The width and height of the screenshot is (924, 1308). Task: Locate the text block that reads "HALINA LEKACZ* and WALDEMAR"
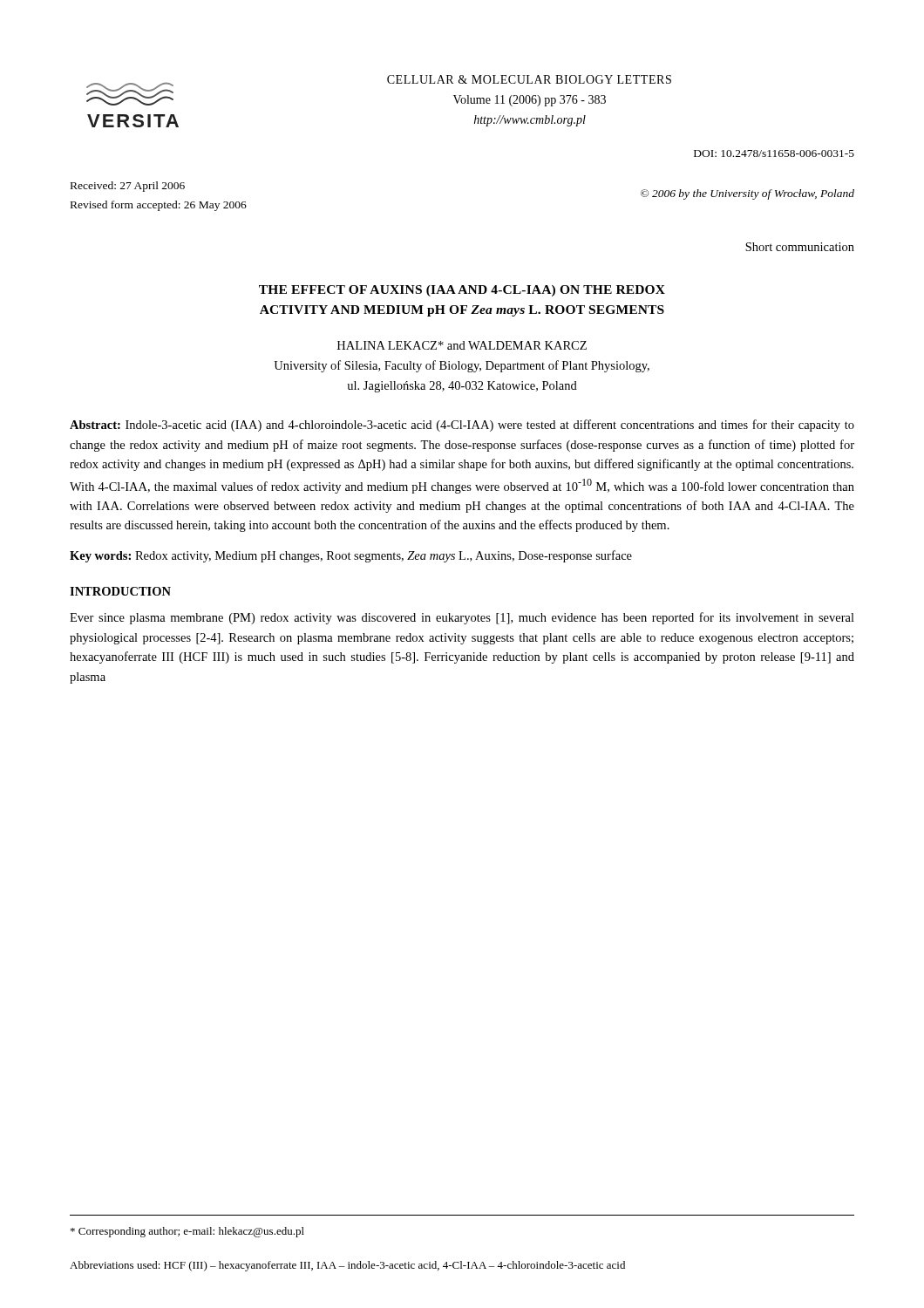[462, 365]
